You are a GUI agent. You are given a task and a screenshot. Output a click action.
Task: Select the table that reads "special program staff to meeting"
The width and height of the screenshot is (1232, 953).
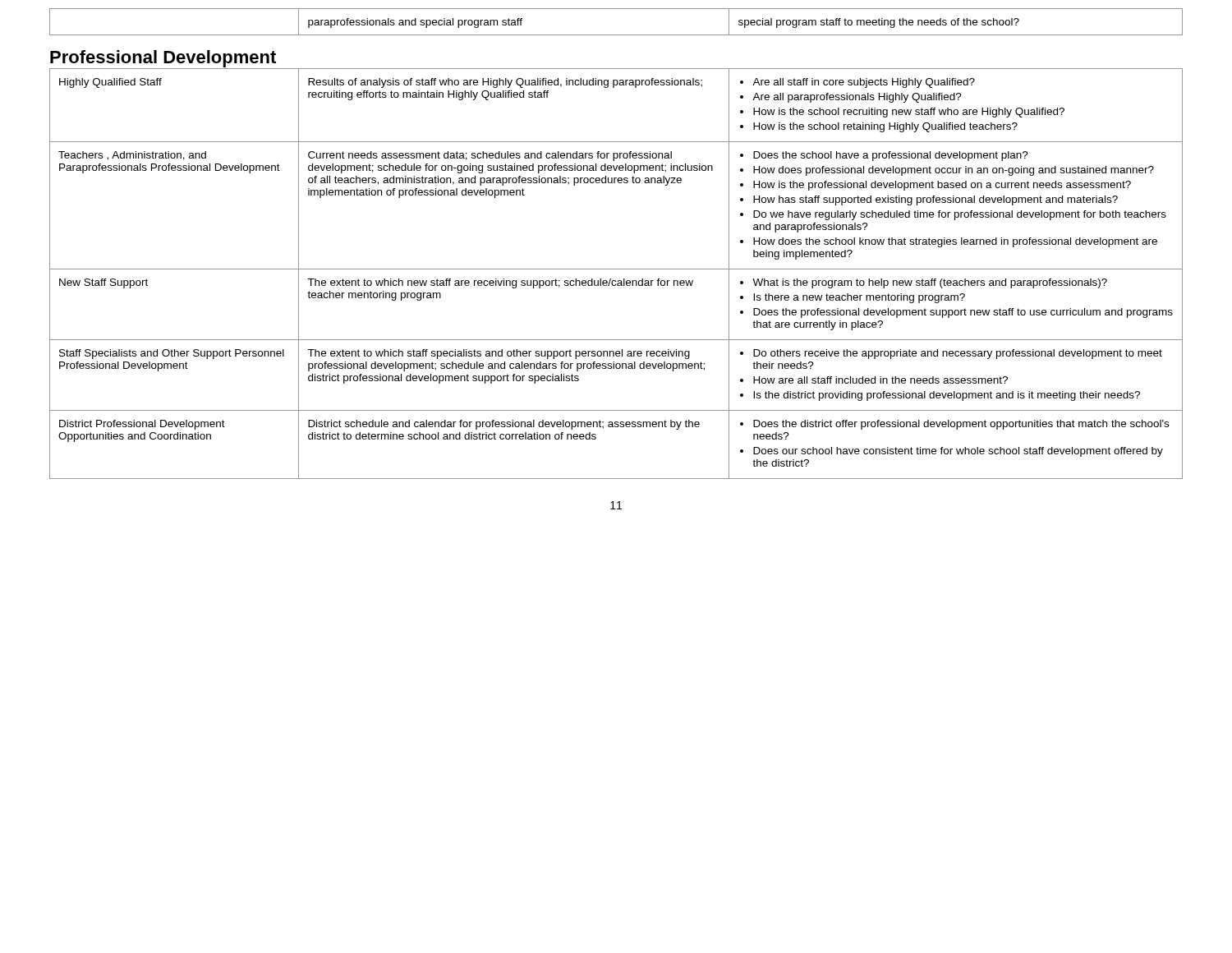[616, 22]
